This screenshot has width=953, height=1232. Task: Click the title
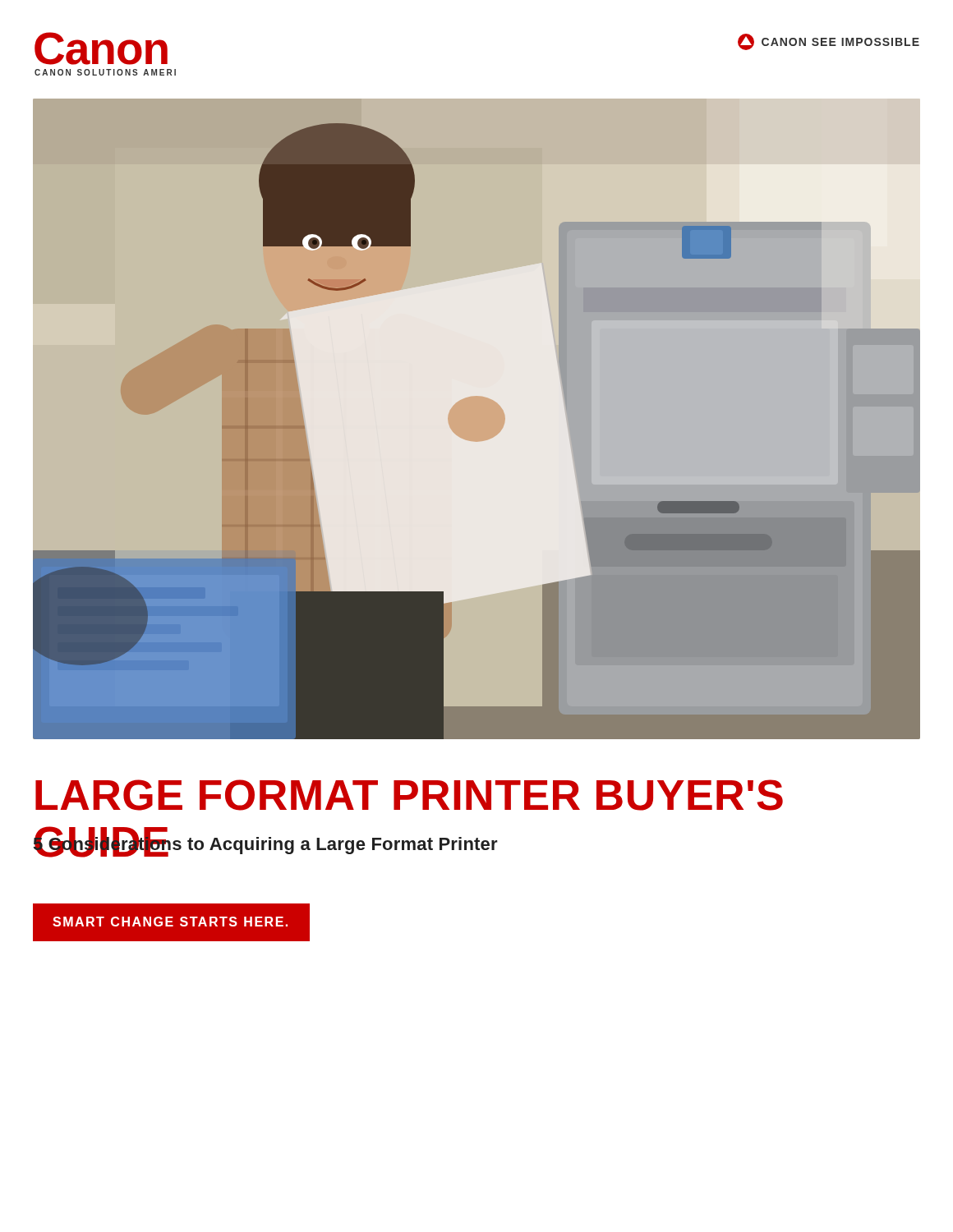click(468, 819)
